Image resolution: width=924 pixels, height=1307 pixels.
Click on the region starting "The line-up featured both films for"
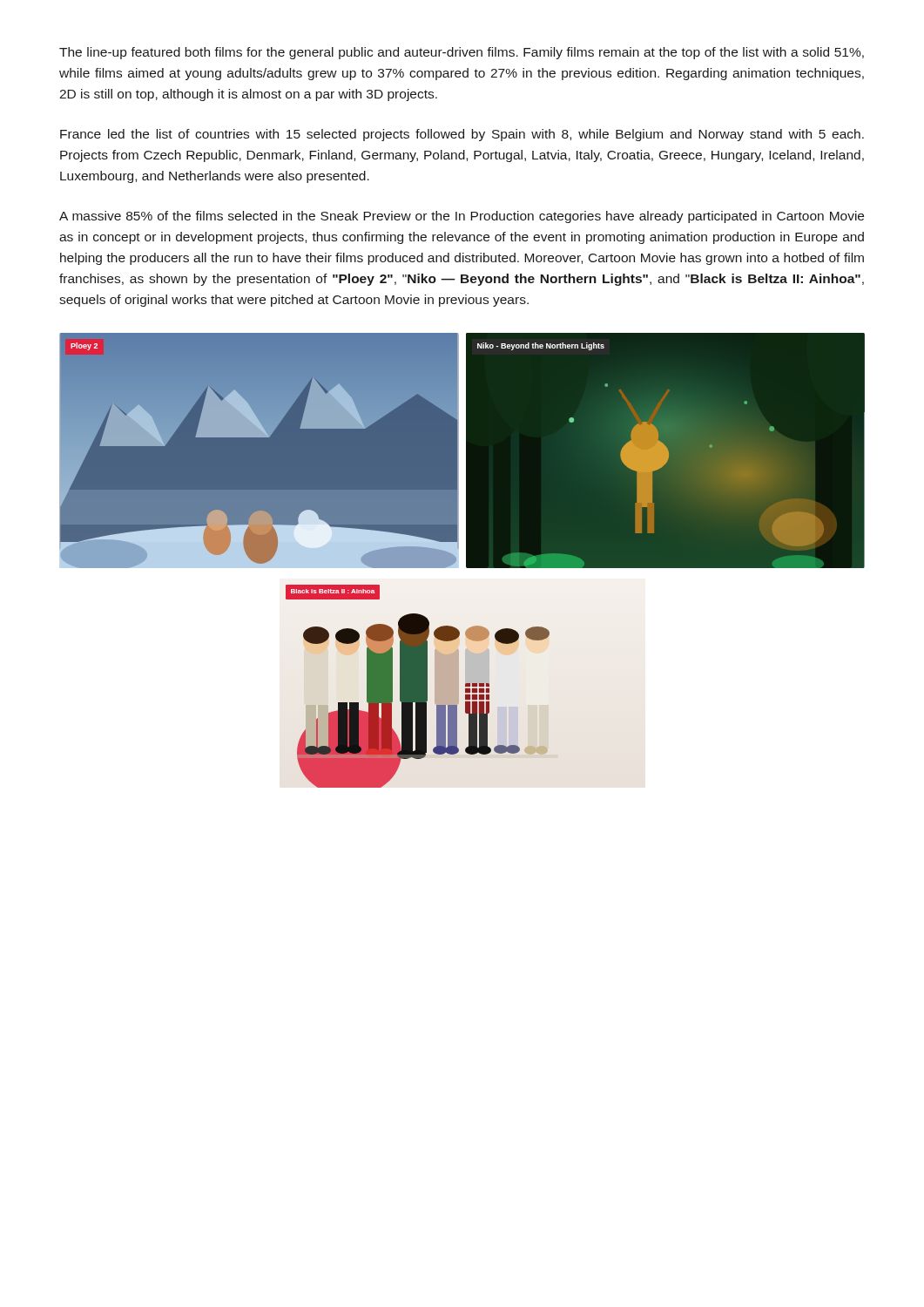[462, 73]
